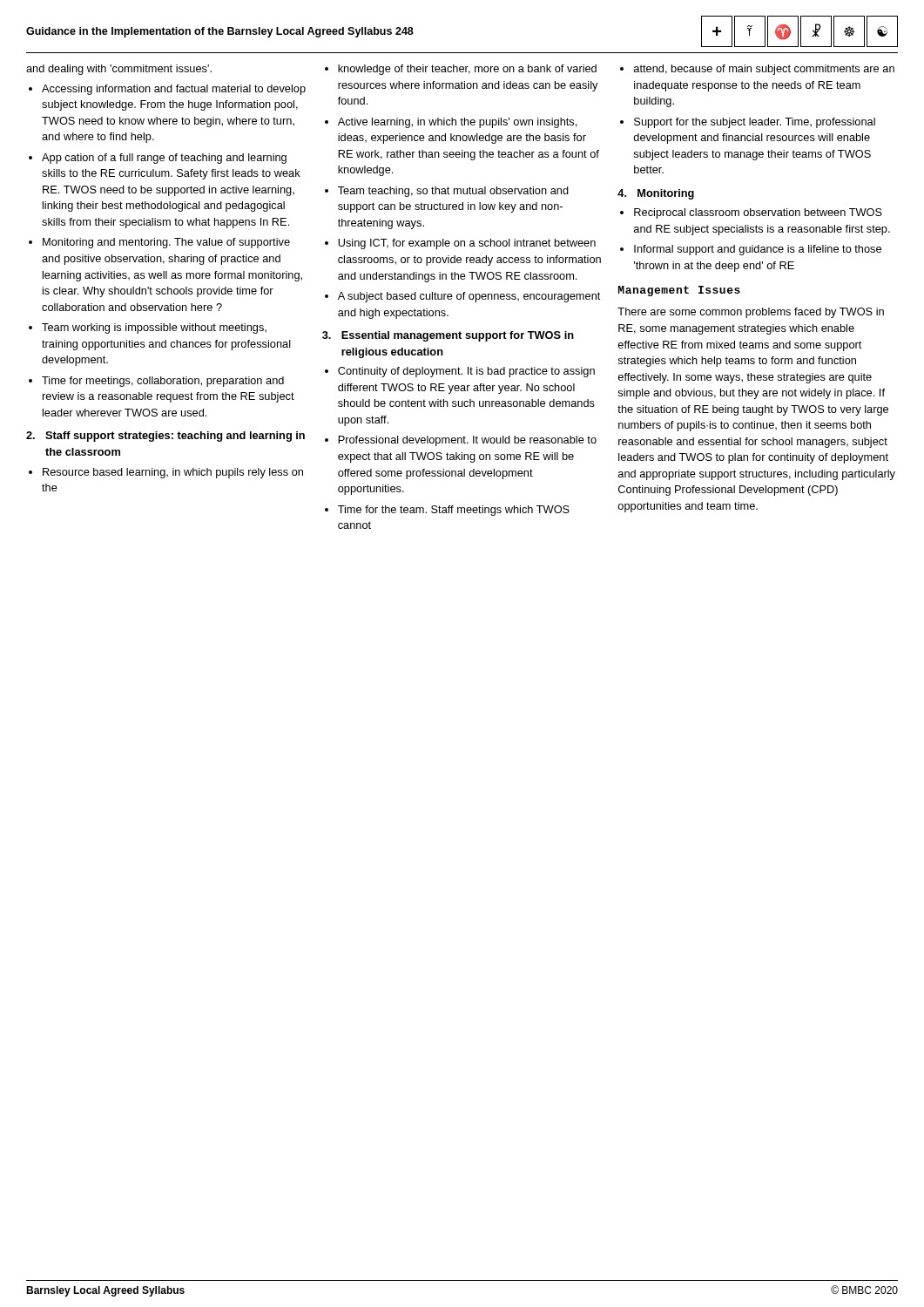
Task: Find the element starting "4. Monitoring"
Action: pos(656,194)
